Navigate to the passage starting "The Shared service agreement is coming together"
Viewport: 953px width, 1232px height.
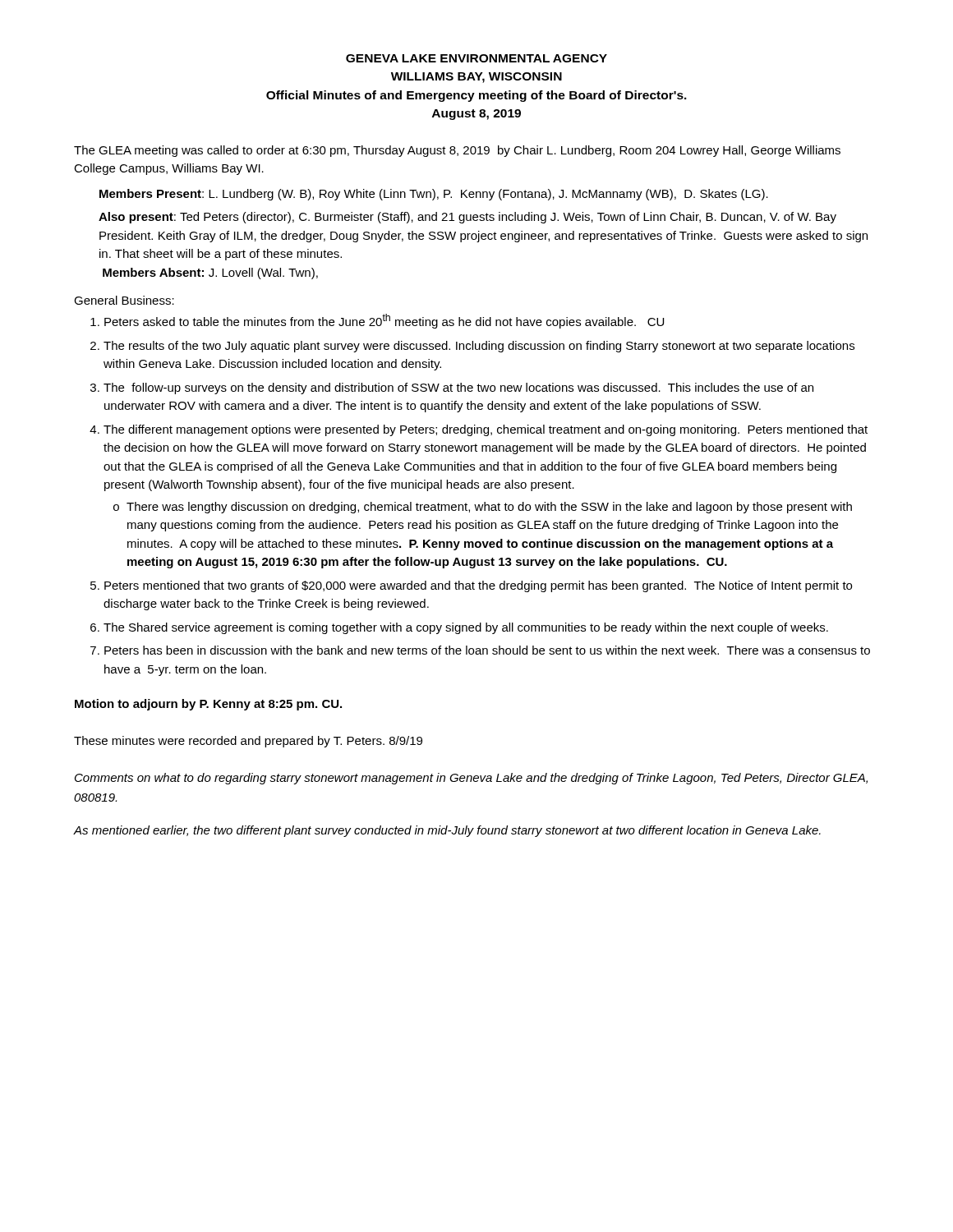[x=466, y=627]
